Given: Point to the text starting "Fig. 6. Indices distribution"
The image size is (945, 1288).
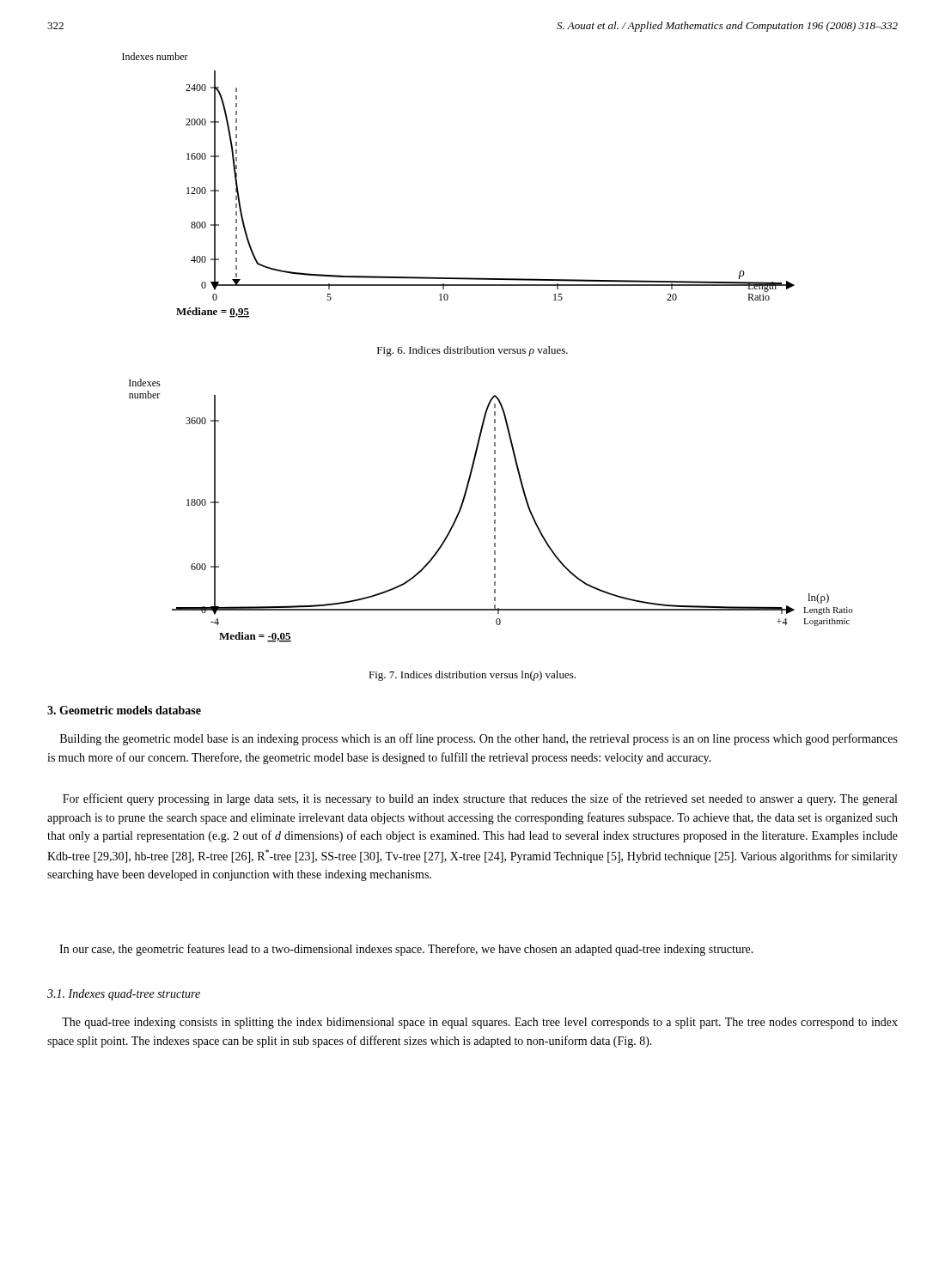Looking at the screenshot, I should [472, 350].
